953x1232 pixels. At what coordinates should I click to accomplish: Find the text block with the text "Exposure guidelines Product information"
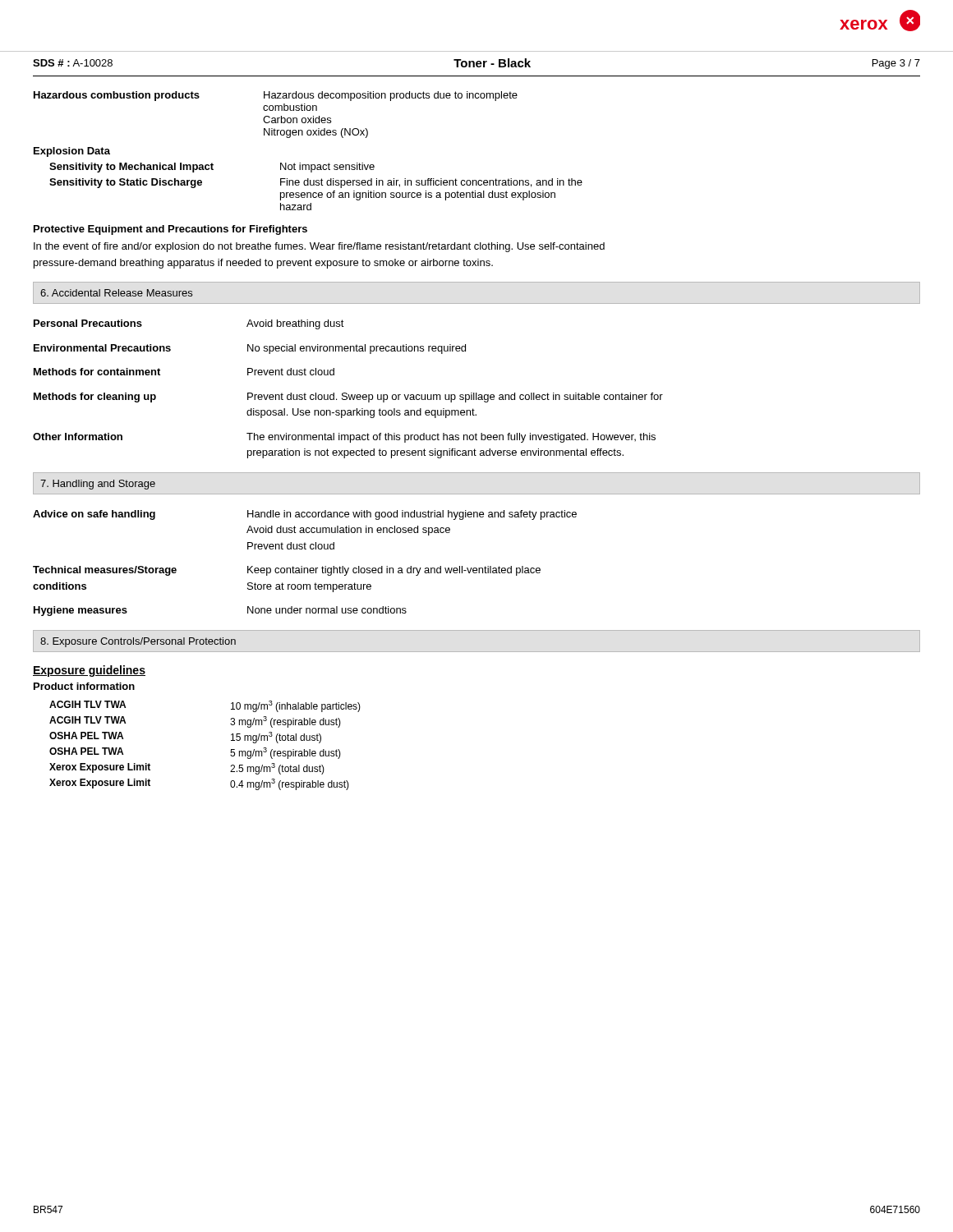point(89,671)
